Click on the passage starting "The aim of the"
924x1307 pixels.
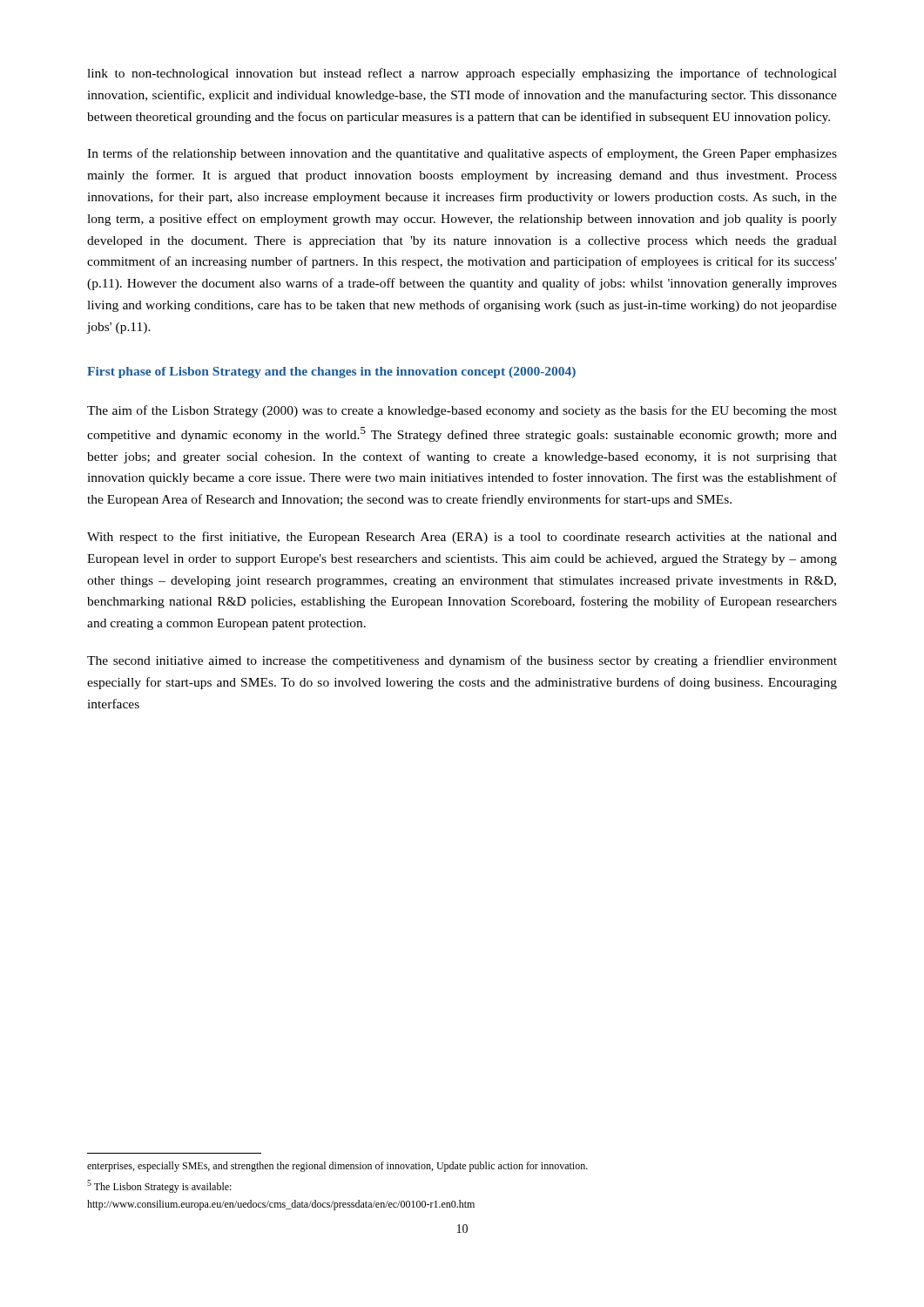pos(462,455)
